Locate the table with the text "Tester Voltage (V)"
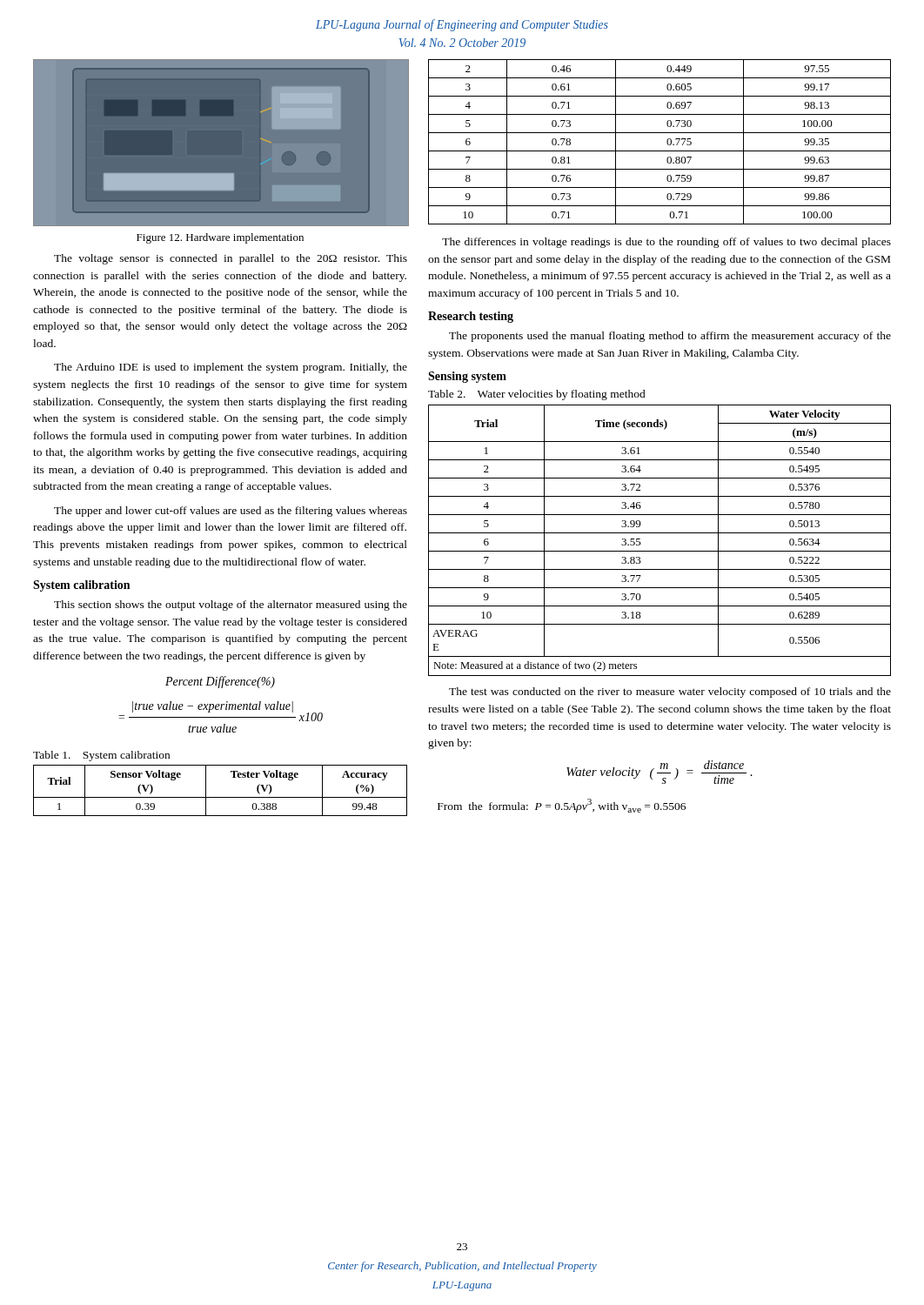 [220, 790]
